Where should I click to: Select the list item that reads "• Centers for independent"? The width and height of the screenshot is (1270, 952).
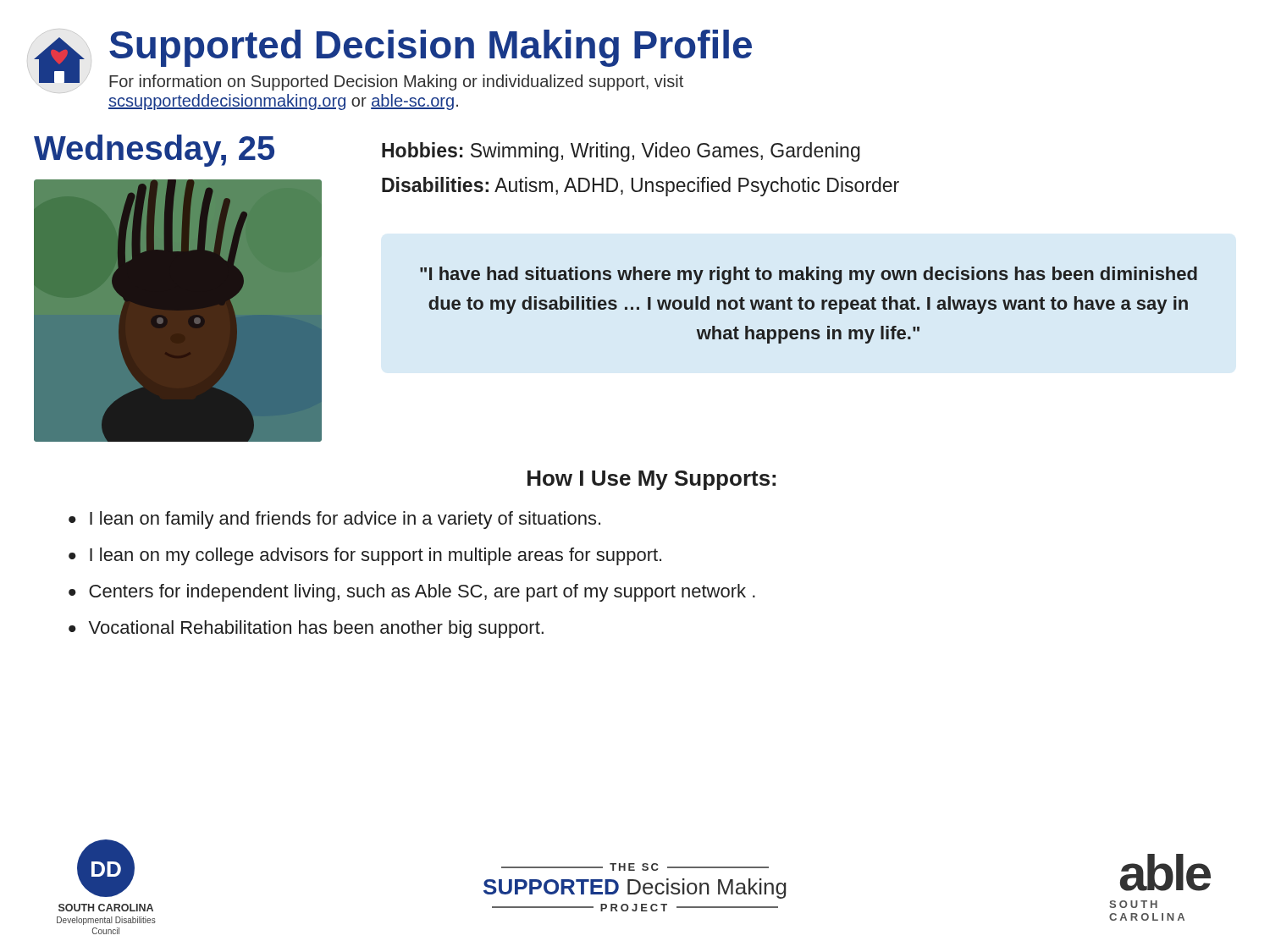[412, 592]
